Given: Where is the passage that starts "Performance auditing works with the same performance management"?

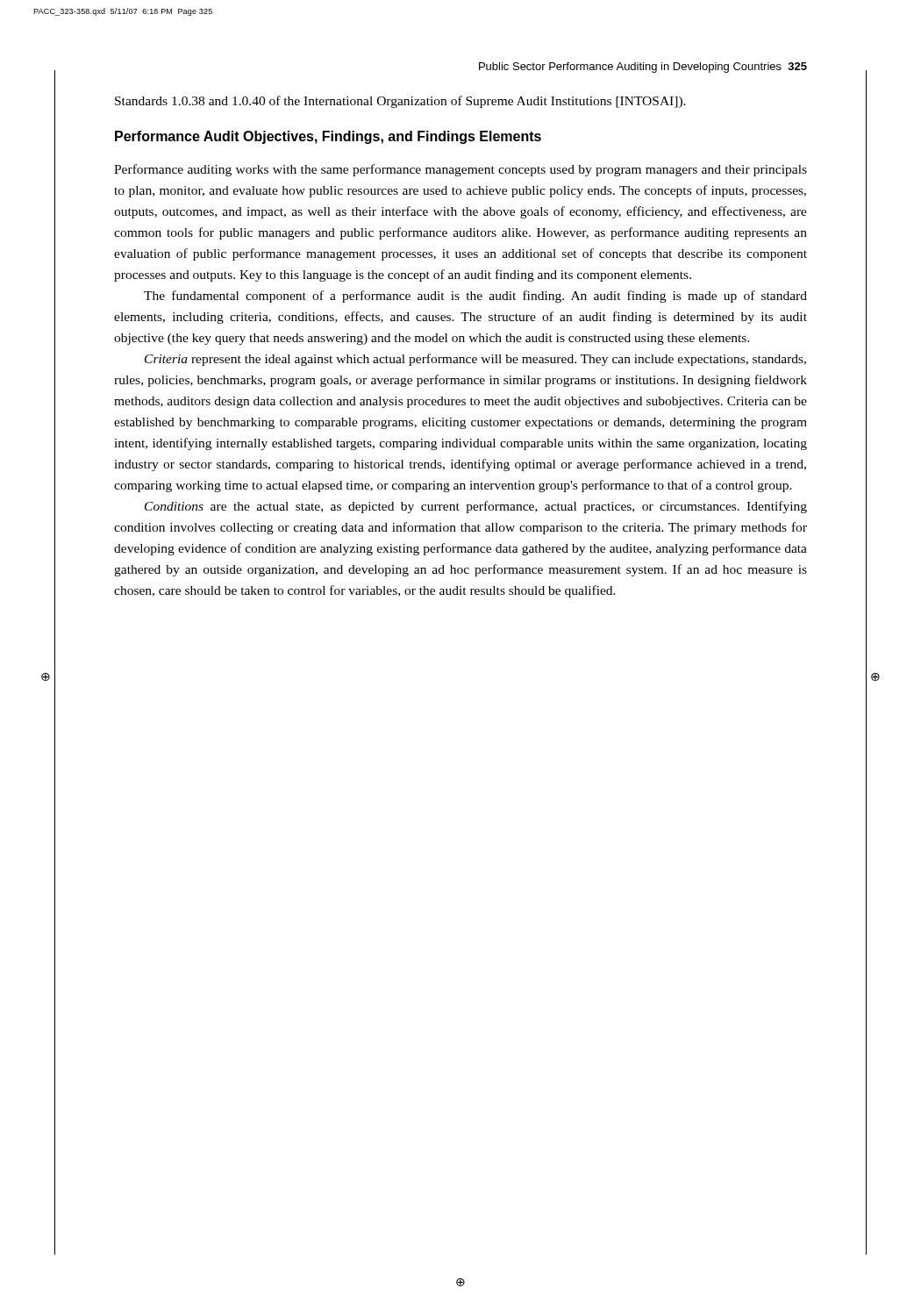Looking at the screenshot, I should tap(460, 222).
